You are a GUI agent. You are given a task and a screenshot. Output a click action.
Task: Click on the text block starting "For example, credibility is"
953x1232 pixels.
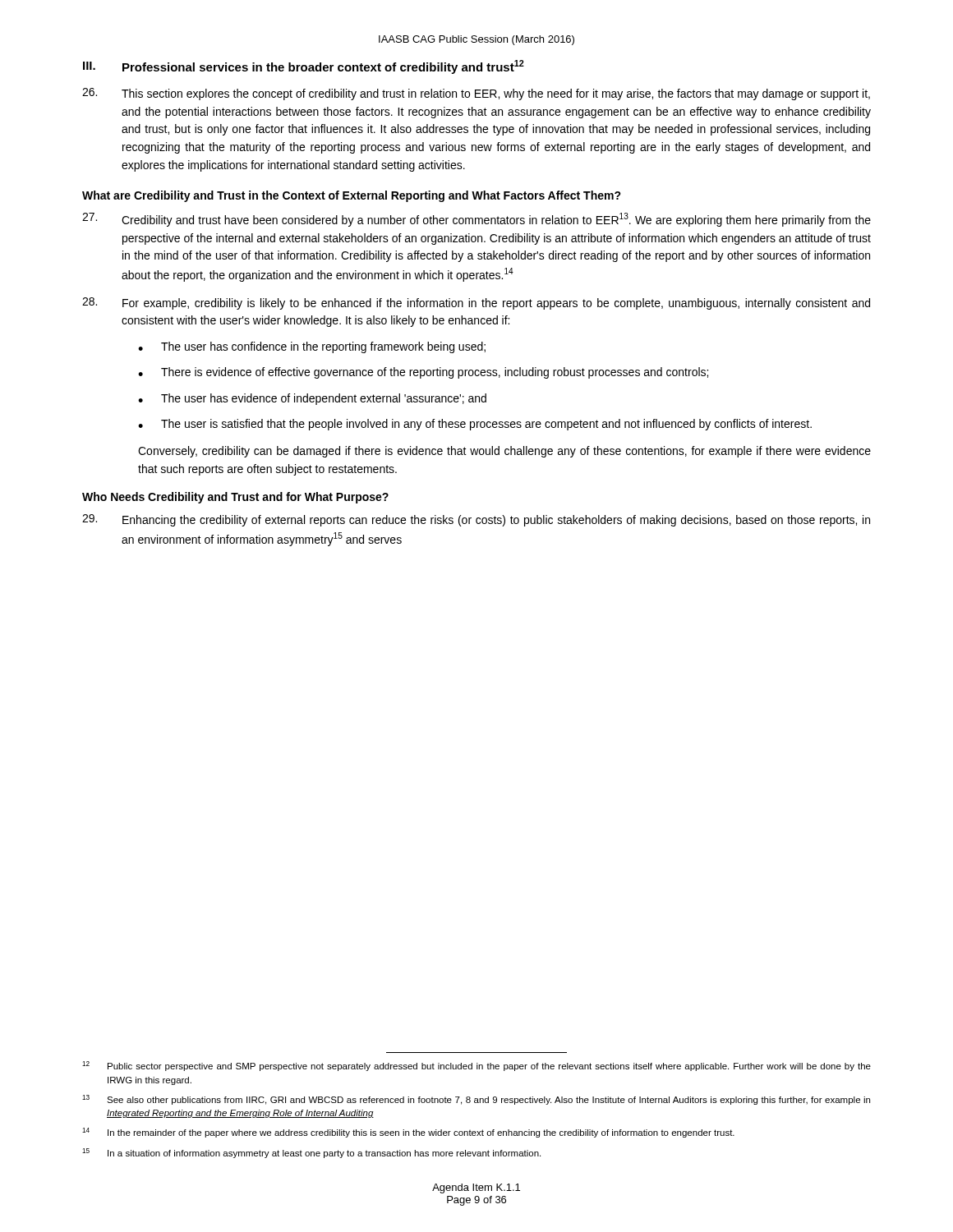point(476,312)
